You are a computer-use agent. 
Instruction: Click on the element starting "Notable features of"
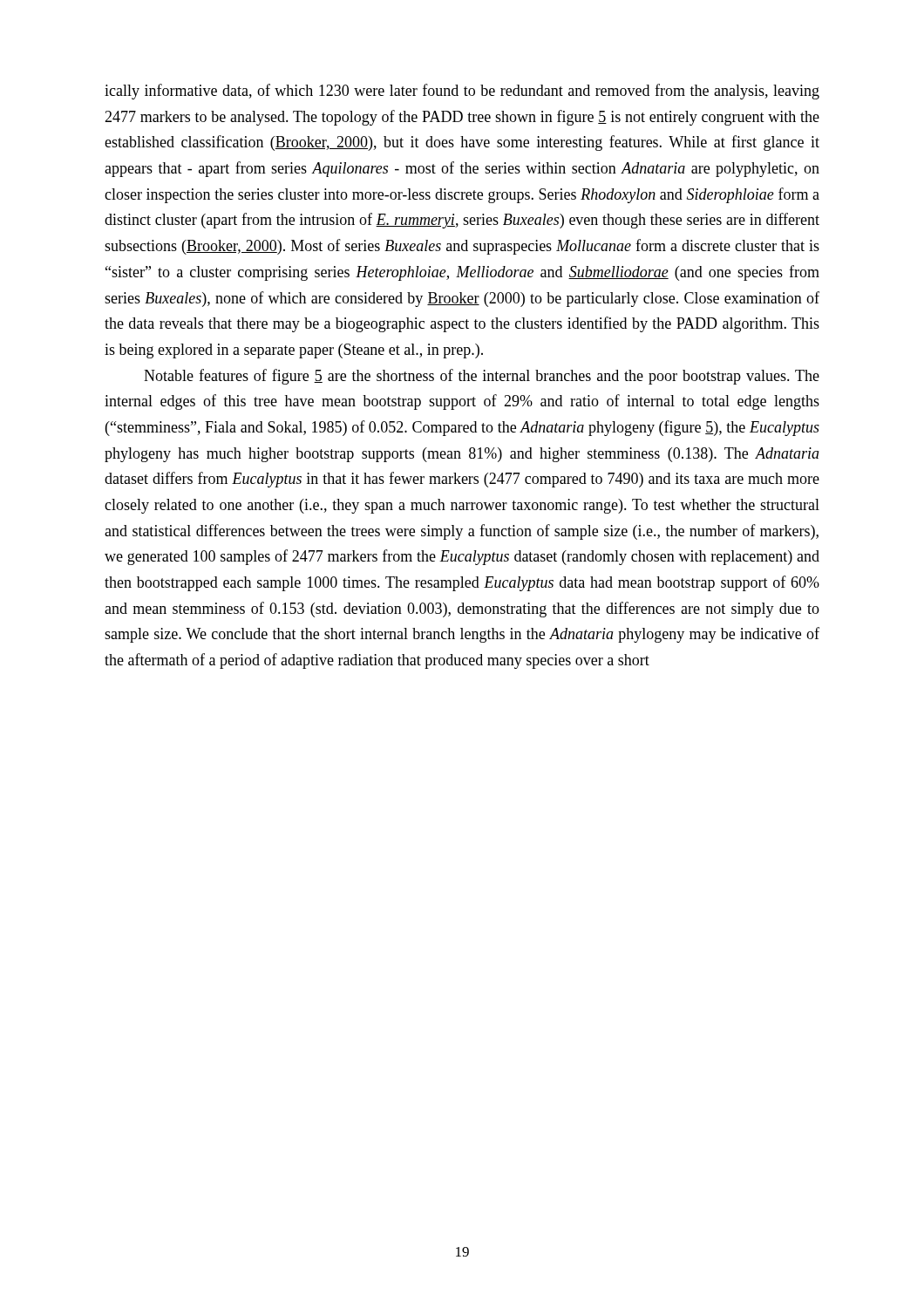(x=462, y=519)
